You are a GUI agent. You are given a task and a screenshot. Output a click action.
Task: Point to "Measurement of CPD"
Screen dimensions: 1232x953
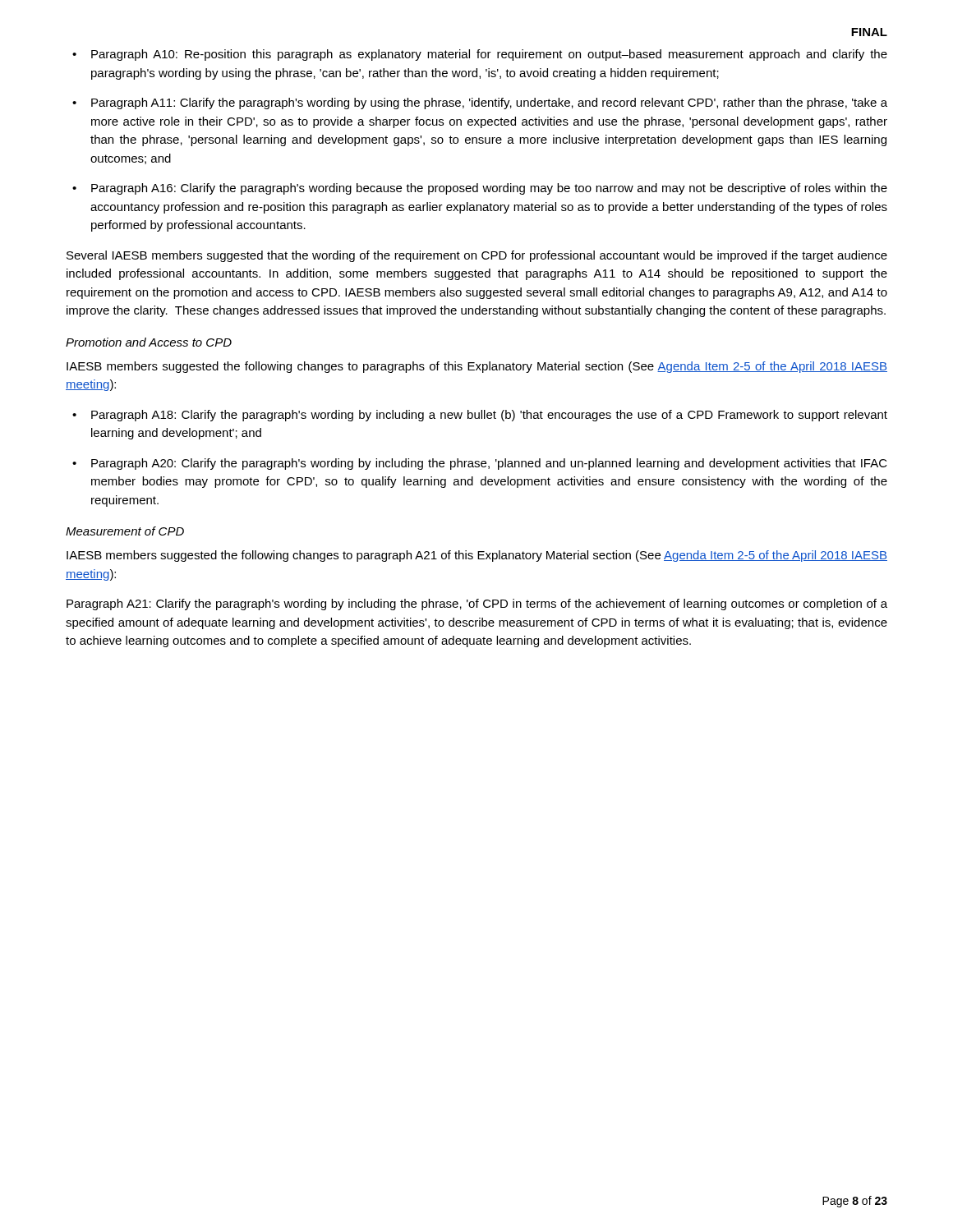coord(125,531)
